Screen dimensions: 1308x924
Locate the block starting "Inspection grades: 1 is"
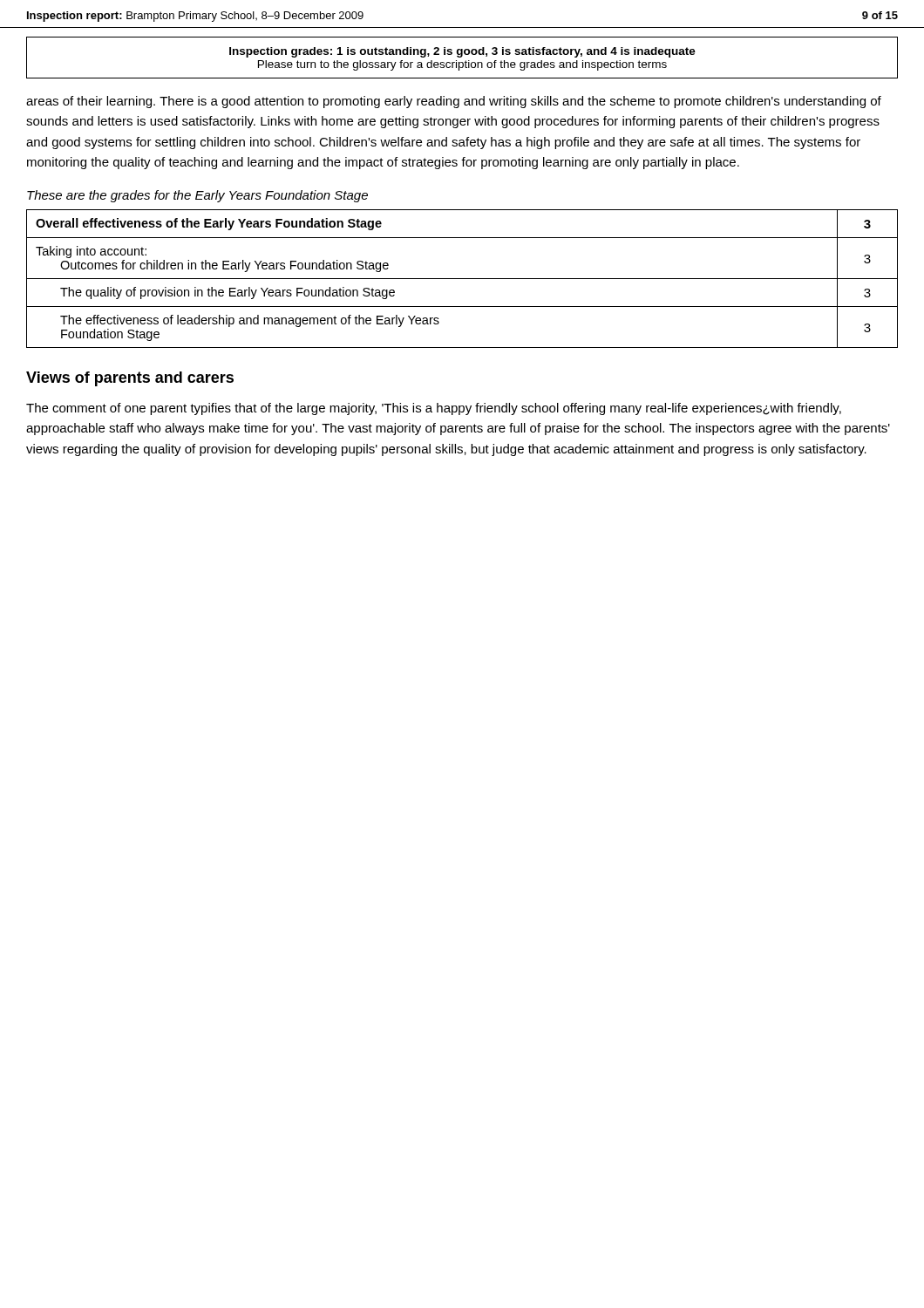[x=462, y=58]
